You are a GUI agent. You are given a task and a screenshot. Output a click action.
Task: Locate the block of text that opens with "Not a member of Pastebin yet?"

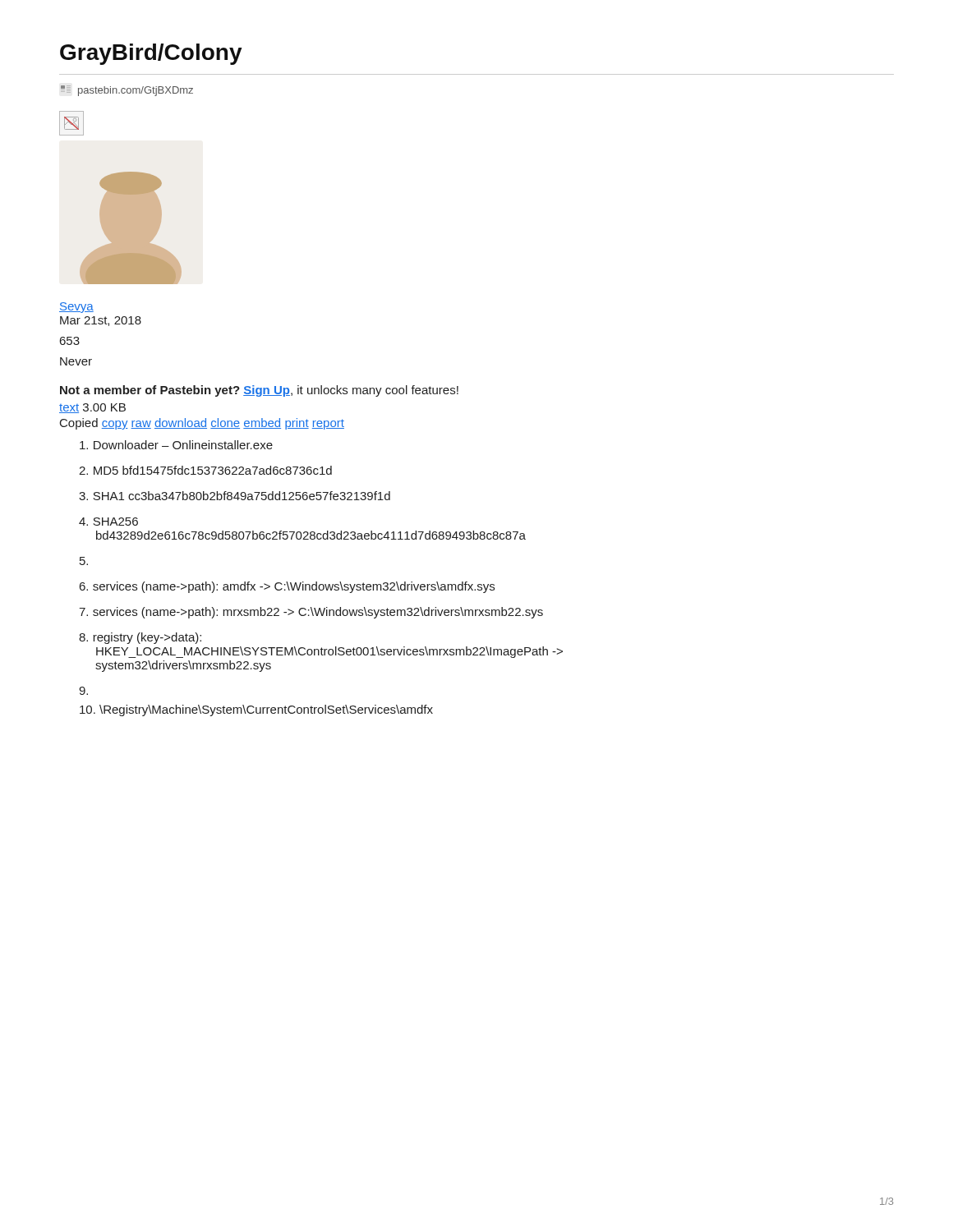point(259,390)
